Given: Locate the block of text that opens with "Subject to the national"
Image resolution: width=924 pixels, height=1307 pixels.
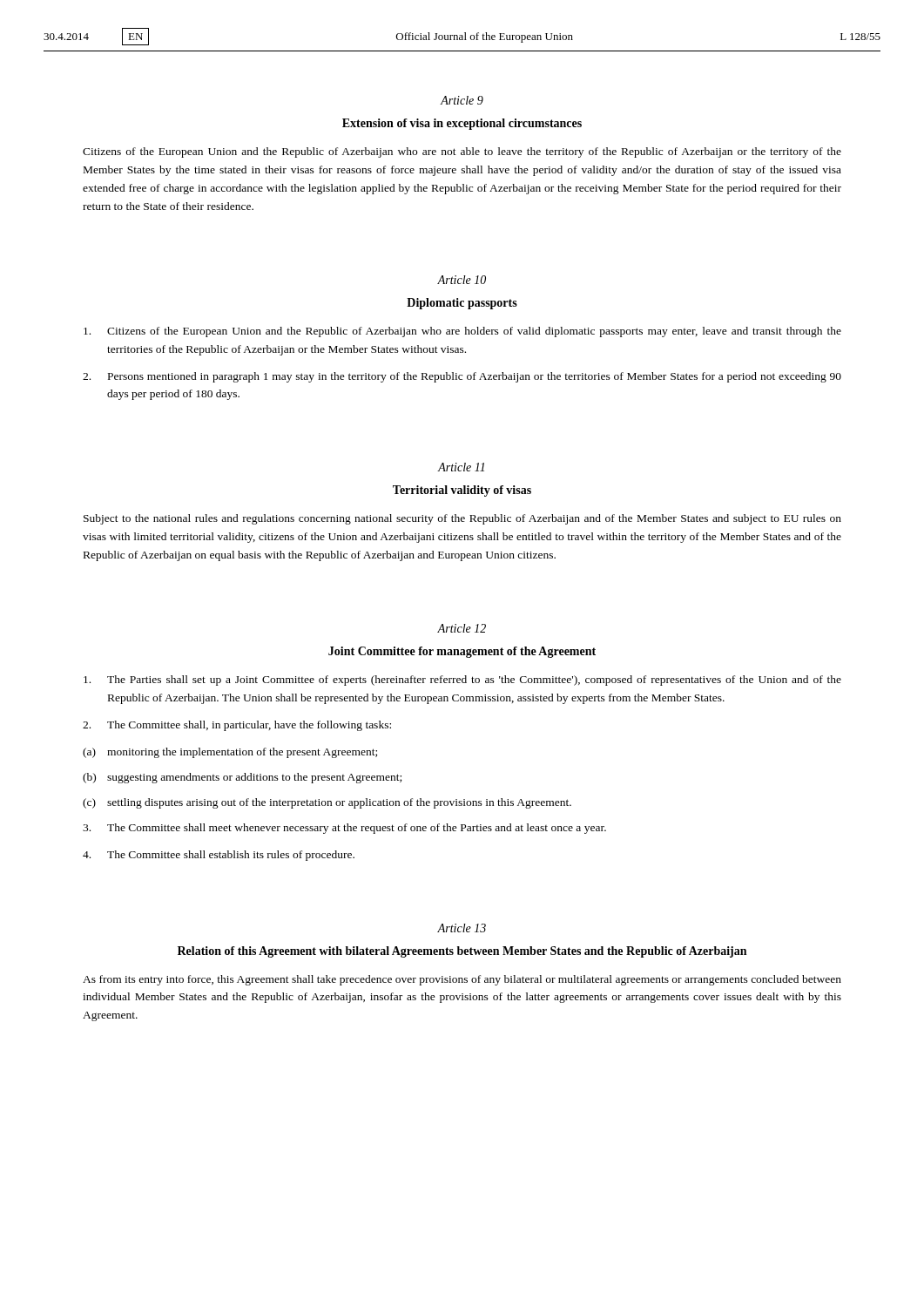Looking at the screenshot, I should pos(462,537).
